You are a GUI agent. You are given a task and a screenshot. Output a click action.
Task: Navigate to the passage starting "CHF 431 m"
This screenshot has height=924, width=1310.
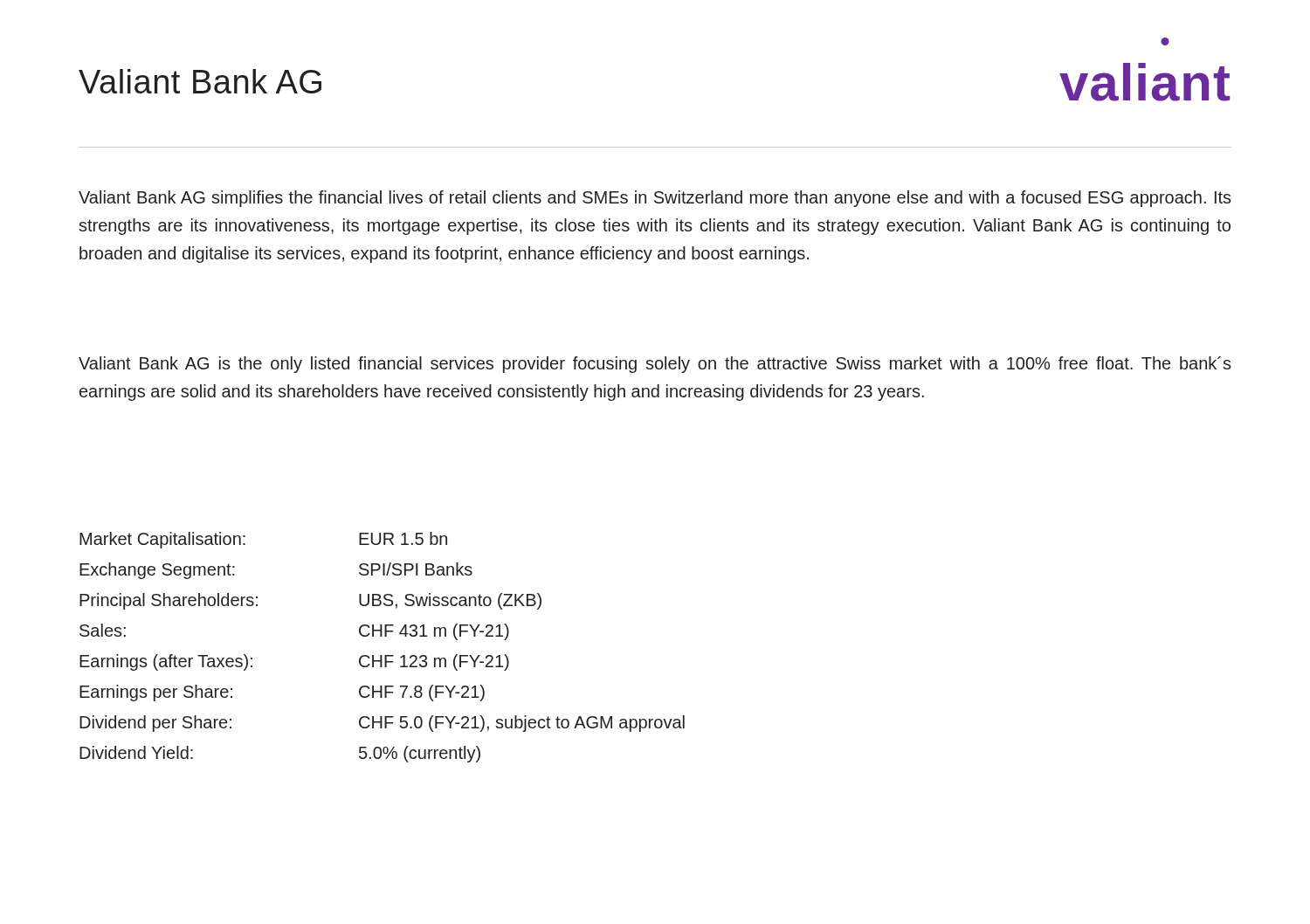click(434, 631)
